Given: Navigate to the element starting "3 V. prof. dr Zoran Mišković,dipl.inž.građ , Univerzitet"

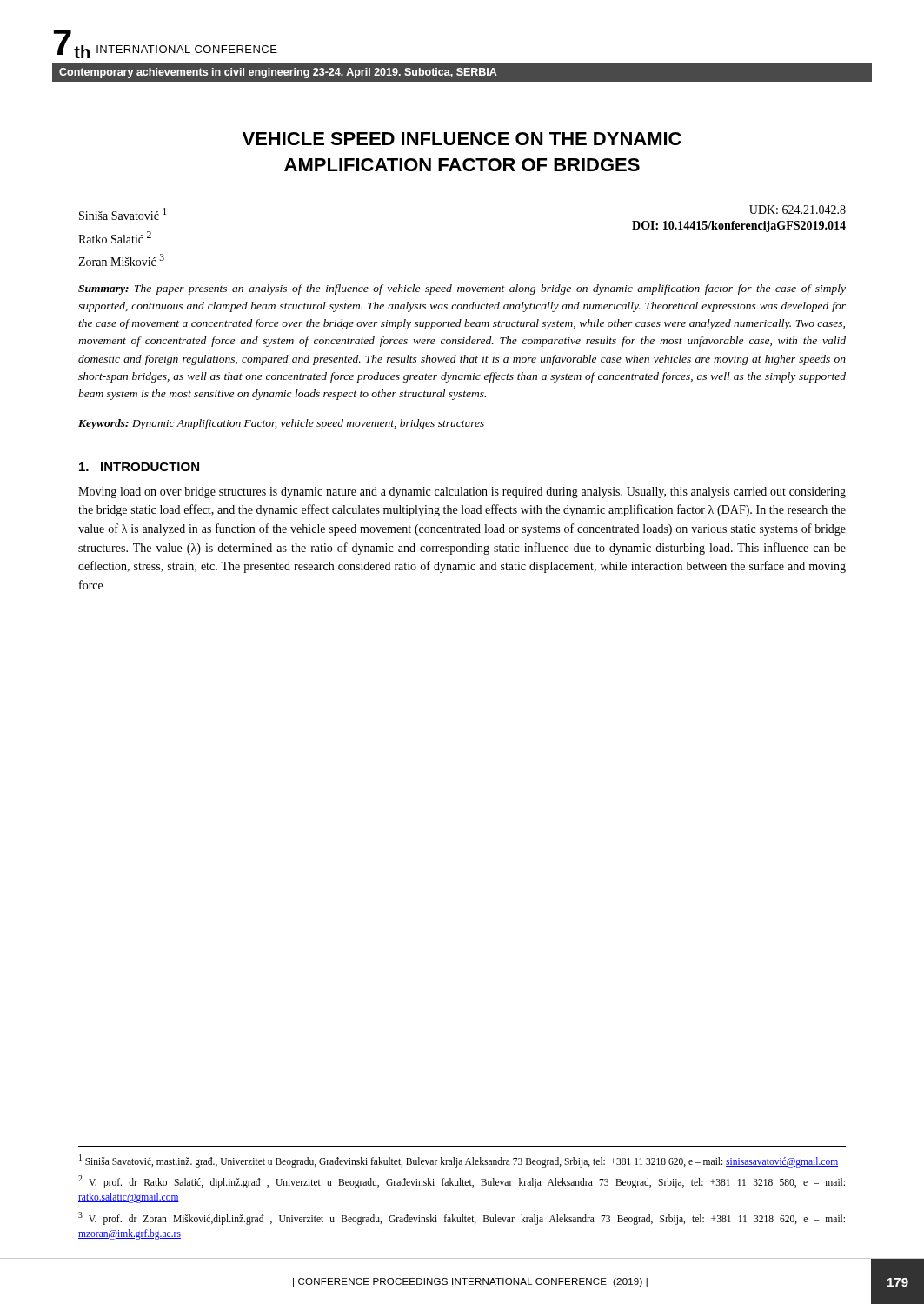Looking at the screenshot, I should pyautogui.click(x=462, y=1224).
